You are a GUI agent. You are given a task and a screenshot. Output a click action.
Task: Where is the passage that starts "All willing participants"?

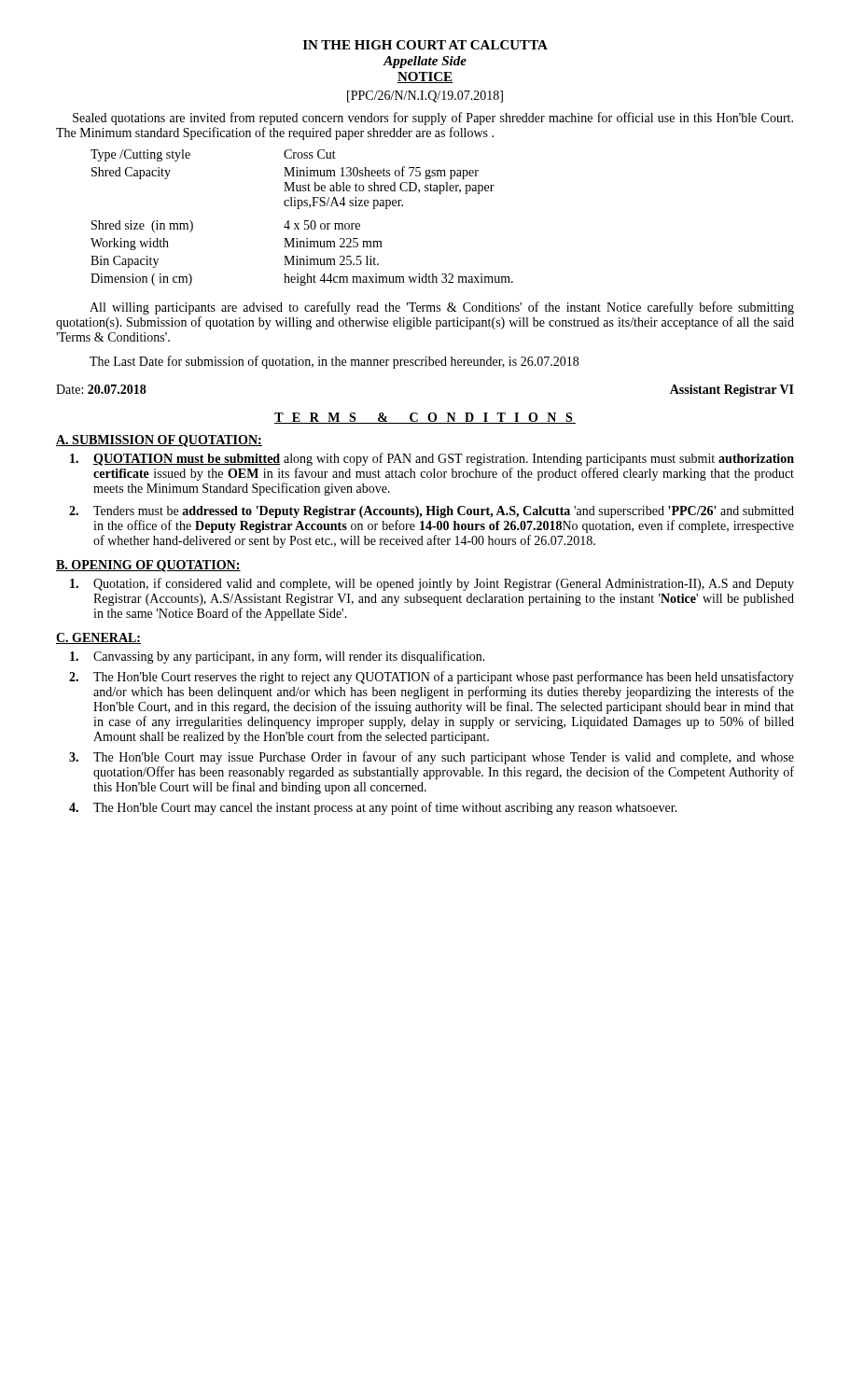pos(425,322)
